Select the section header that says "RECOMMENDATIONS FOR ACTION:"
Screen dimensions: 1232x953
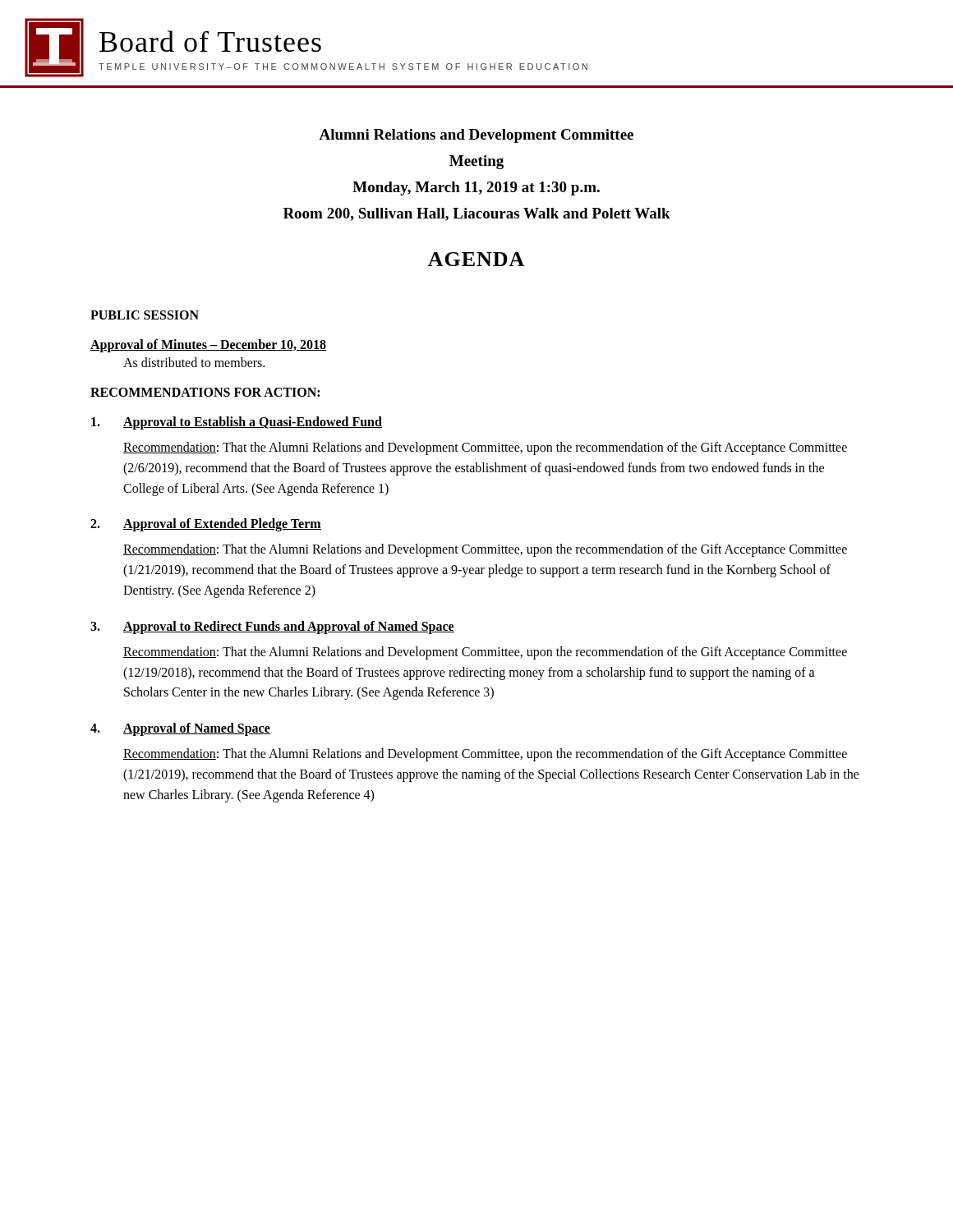(206, 392)
